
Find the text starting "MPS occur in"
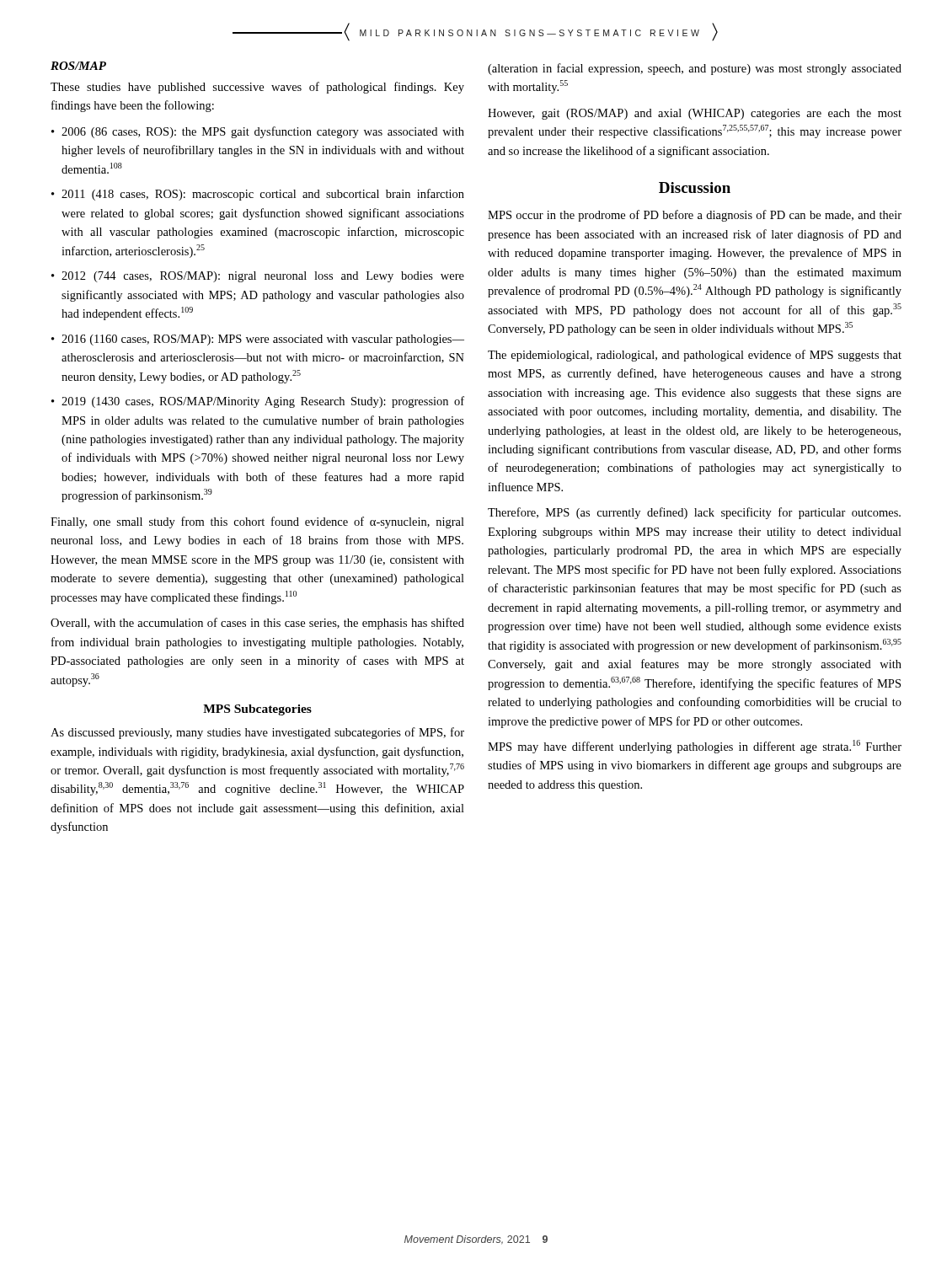[695, 272]
